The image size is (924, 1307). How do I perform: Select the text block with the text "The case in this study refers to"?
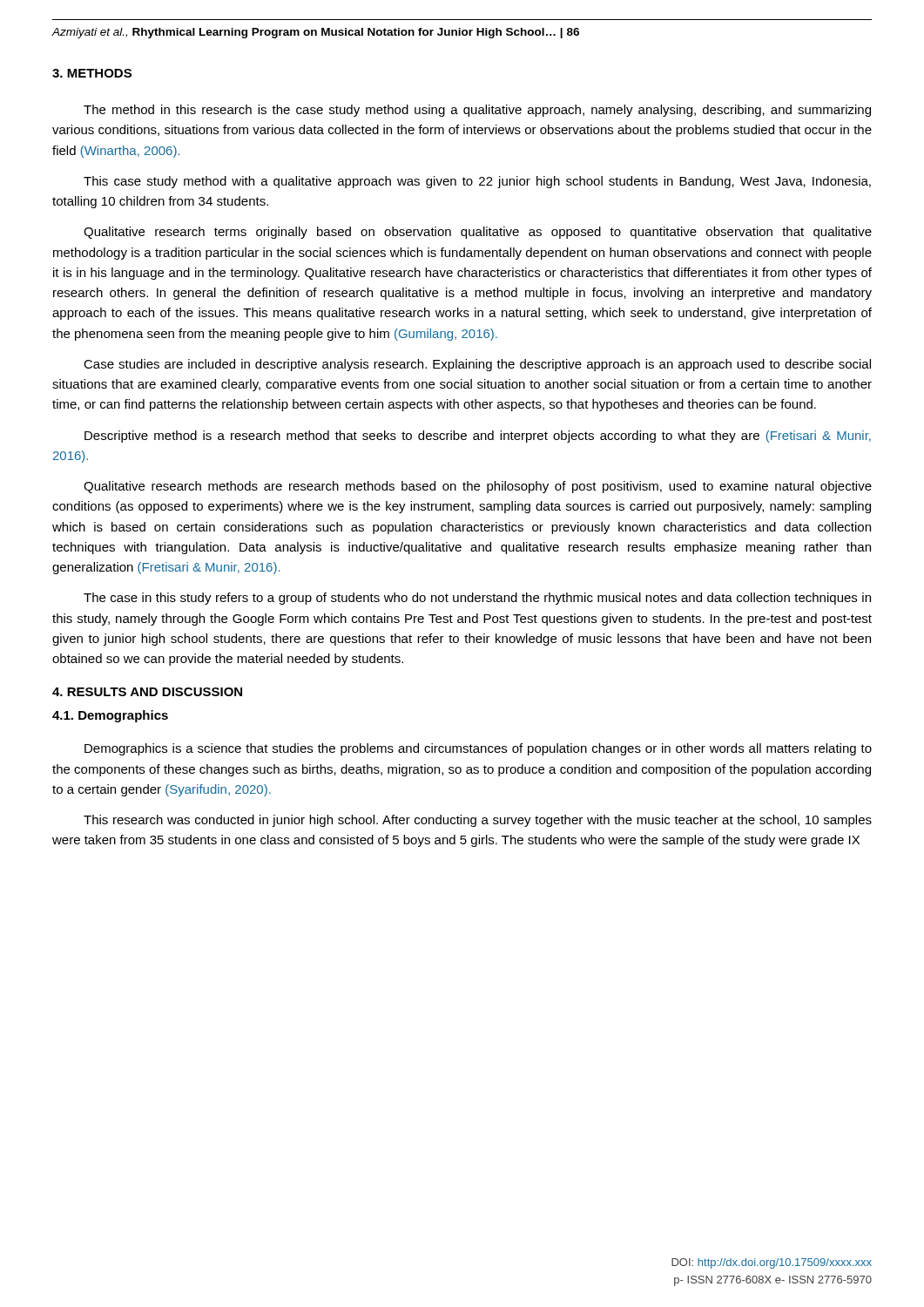tap(462, 628)
